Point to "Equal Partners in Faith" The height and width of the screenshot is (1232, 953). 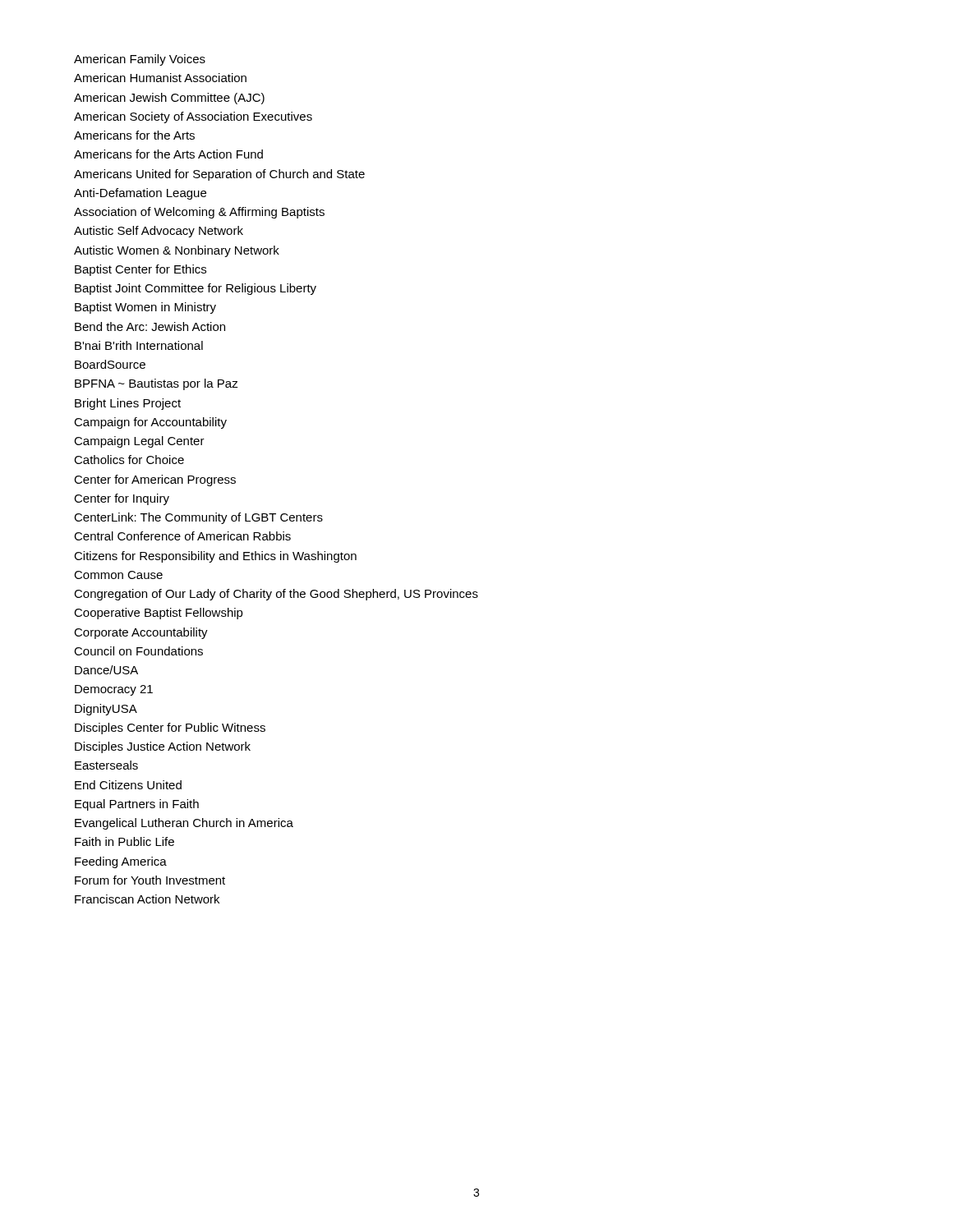(137, 803)
